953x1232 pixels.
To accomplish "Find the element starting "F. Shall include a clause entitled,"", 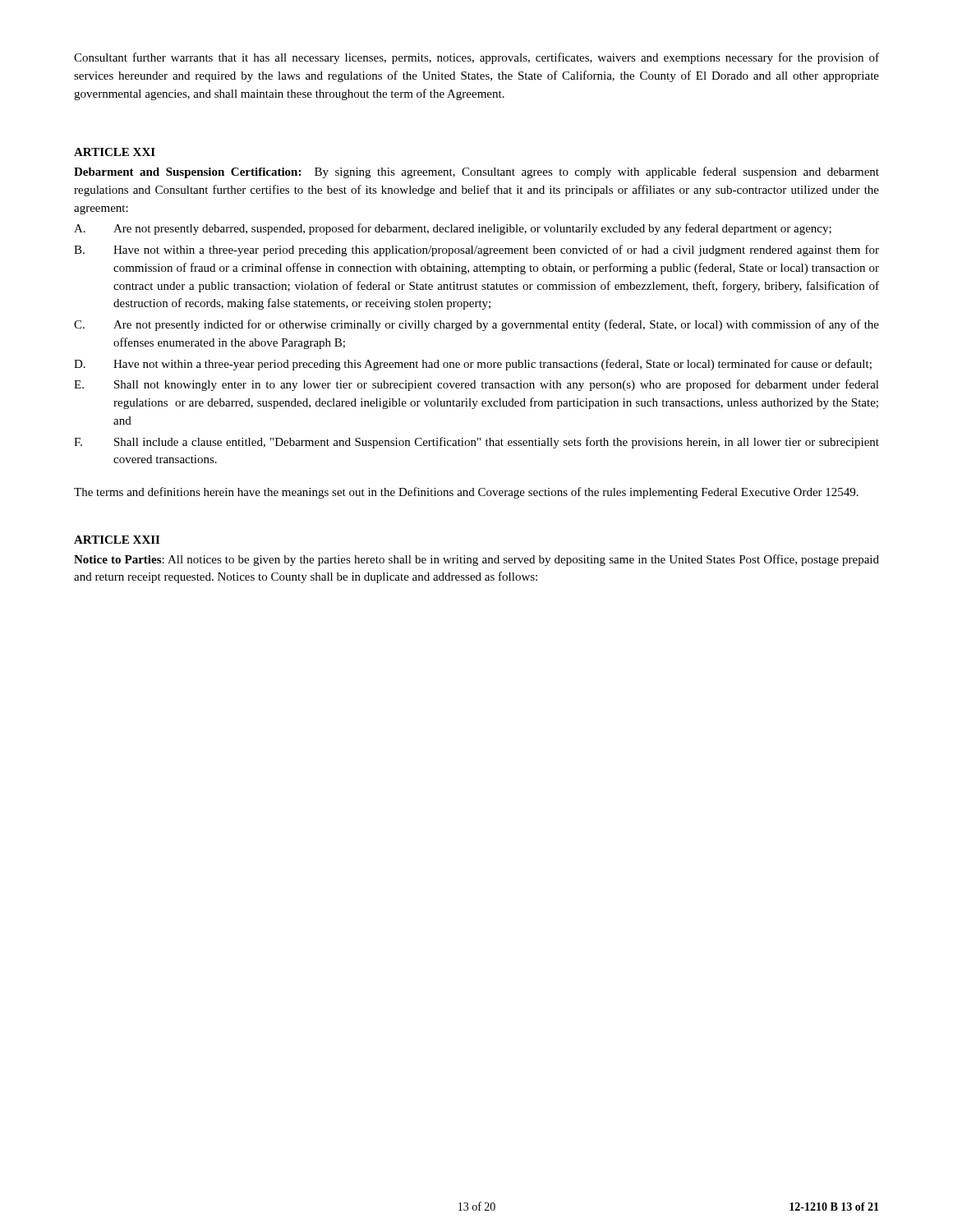I will point(476,451).
